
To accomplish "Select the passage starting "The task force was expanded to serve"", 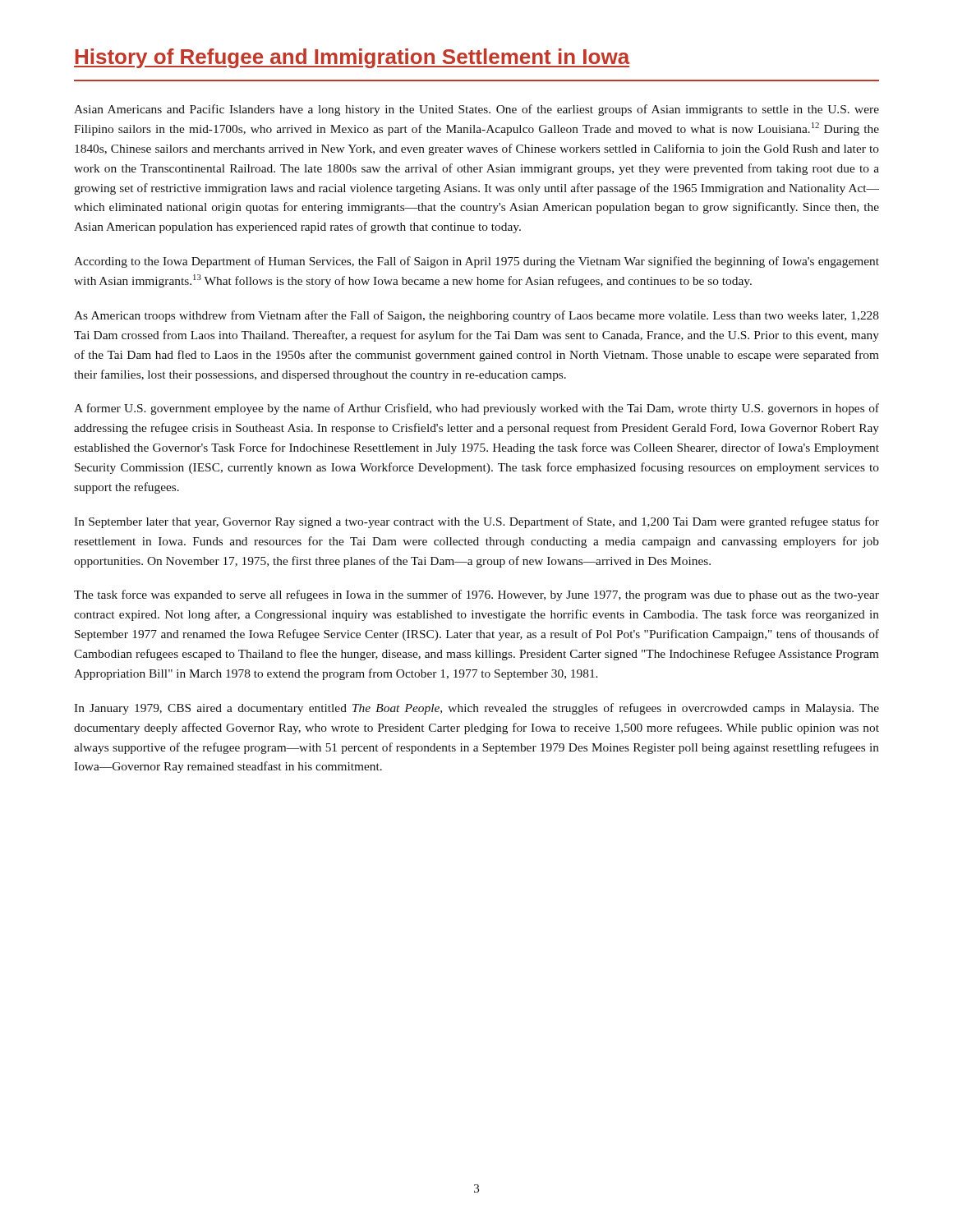I will [x=476, y=634].
